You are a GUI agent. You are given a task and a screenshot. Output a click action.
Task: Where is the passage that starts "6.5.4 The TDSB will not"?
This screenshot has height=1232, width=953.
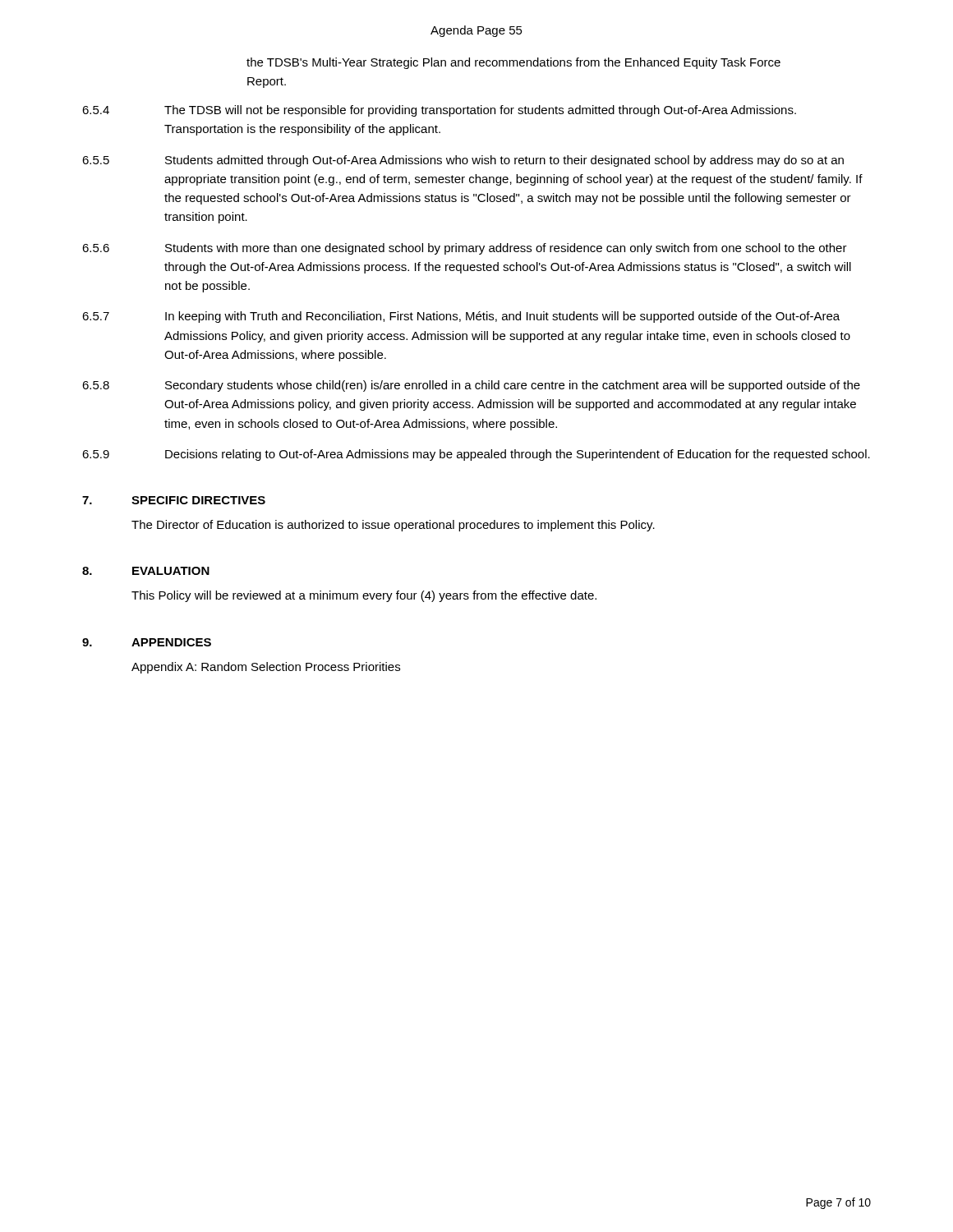coord(476,119)
